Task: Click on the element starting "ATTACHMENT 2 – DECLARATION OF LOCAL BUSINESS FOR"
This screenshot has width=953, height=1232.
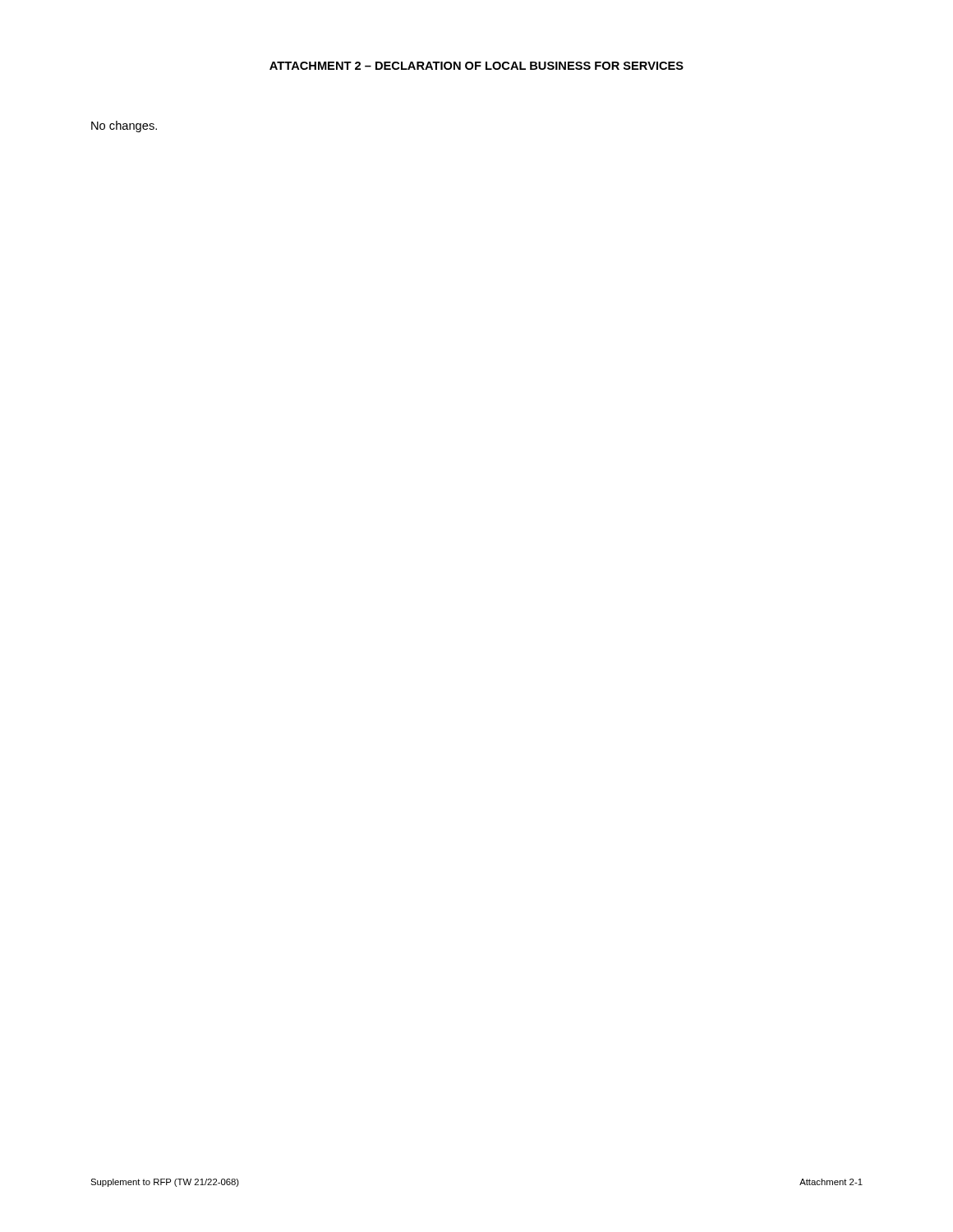Action: point(476,66)
